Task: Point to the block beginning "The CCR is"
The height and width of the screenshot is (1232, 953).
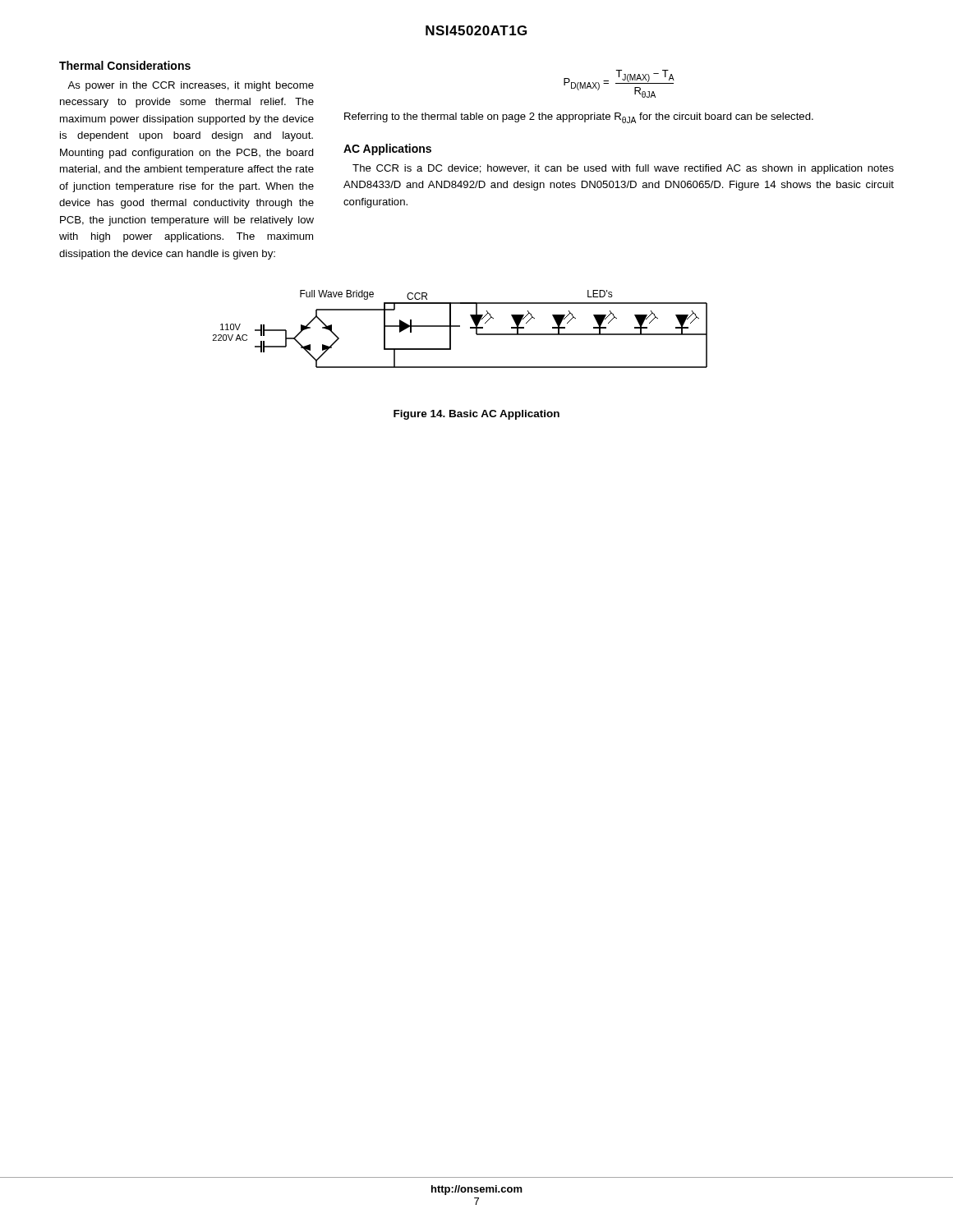Action: click(x=619, y=185)
